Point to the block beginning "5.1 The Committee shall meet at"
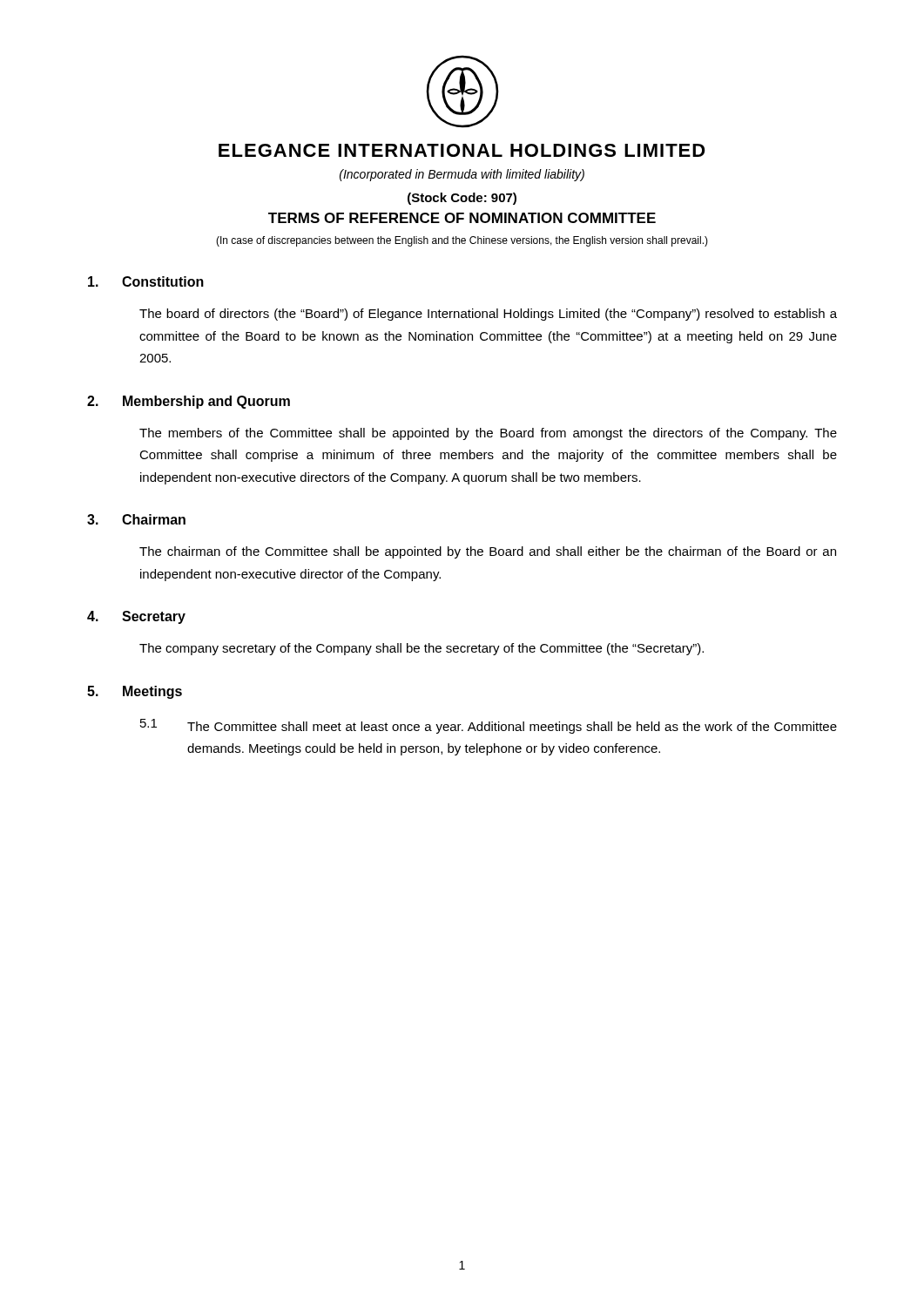This screenshot has height=1307, width=924. click(x=488, y=737)
